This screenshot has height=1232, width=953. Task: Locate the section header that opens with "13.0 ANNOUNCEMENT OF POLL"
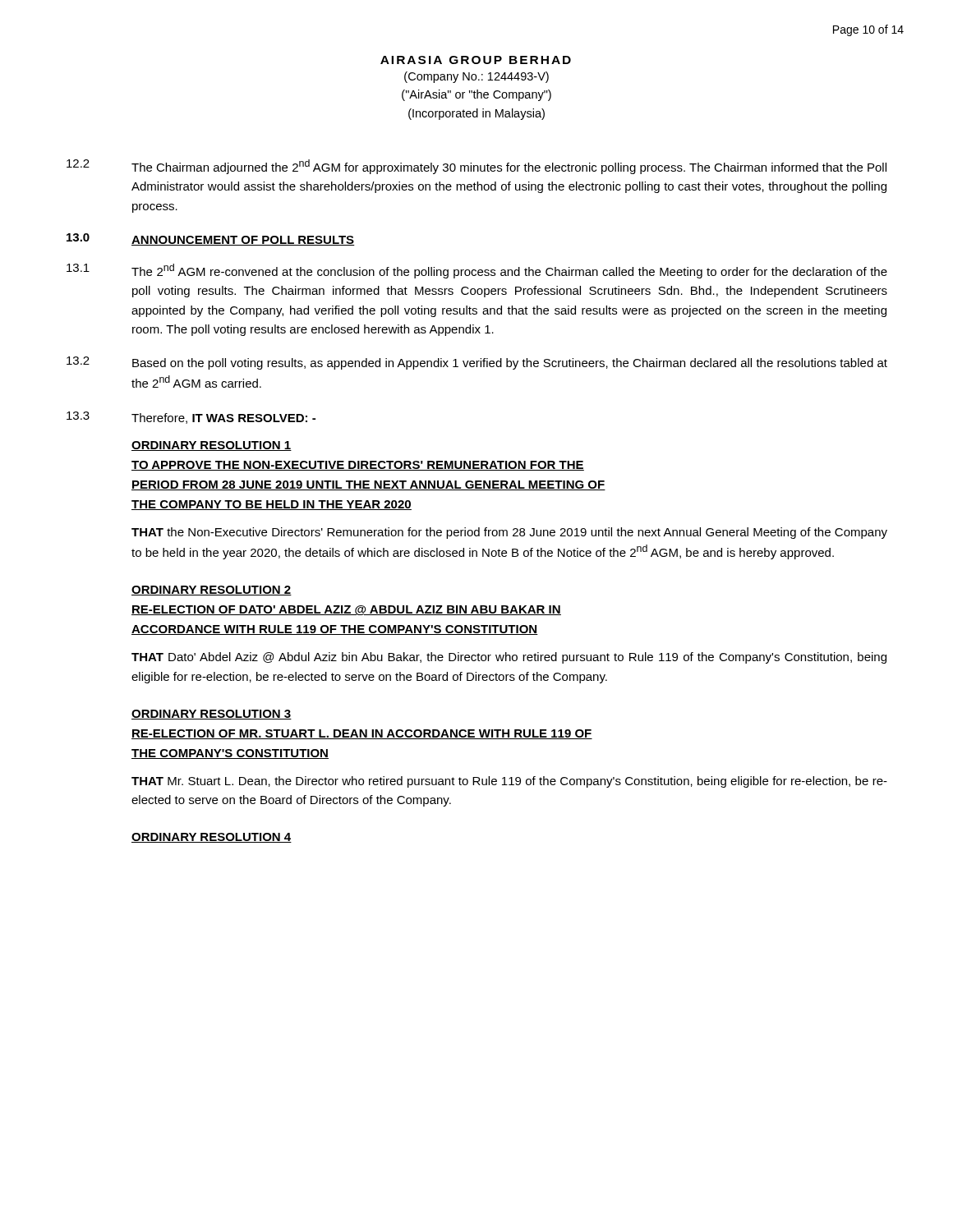point(211,239)
